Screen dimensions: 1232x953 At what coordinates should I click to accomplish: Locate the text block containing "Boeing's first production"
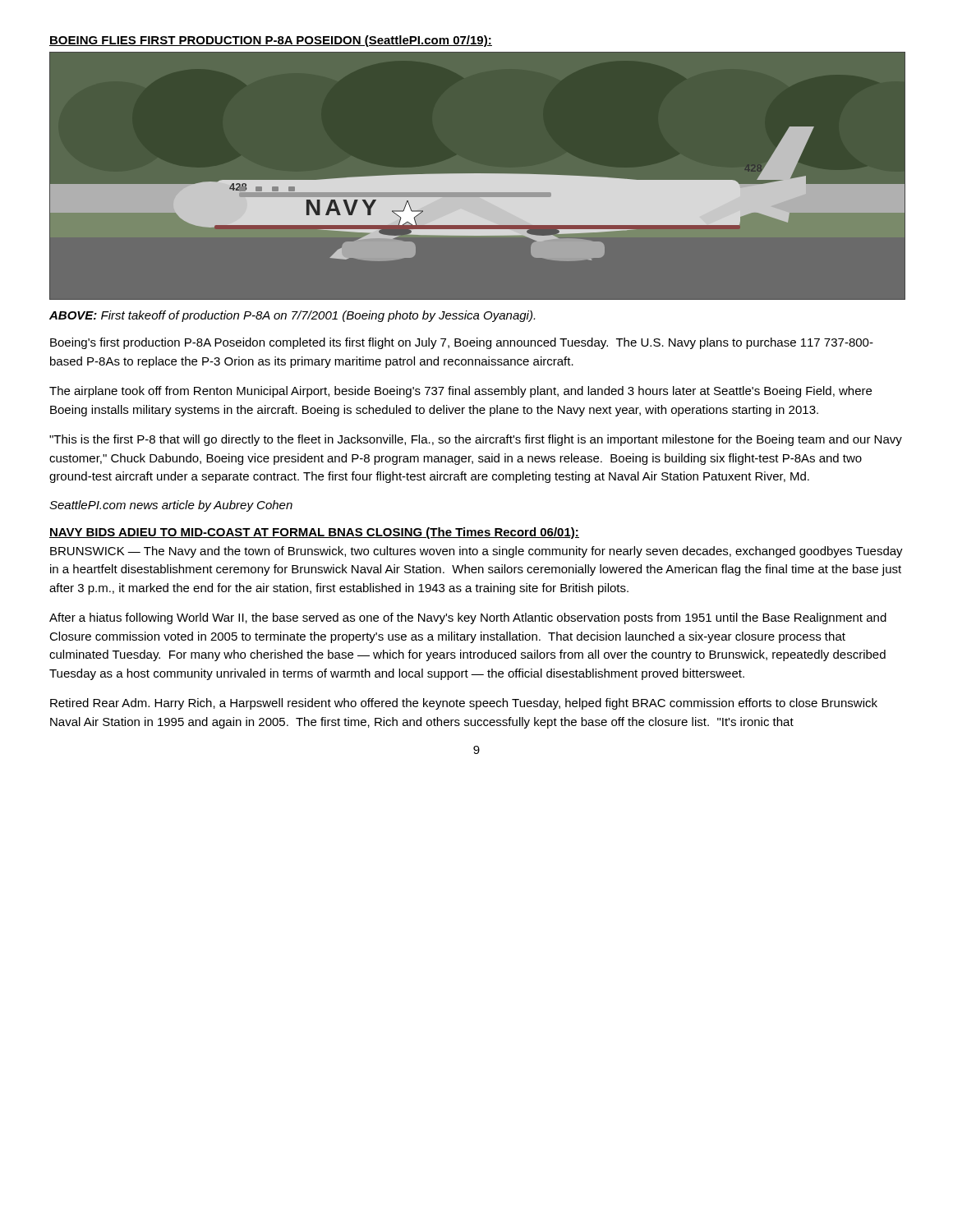461,351
